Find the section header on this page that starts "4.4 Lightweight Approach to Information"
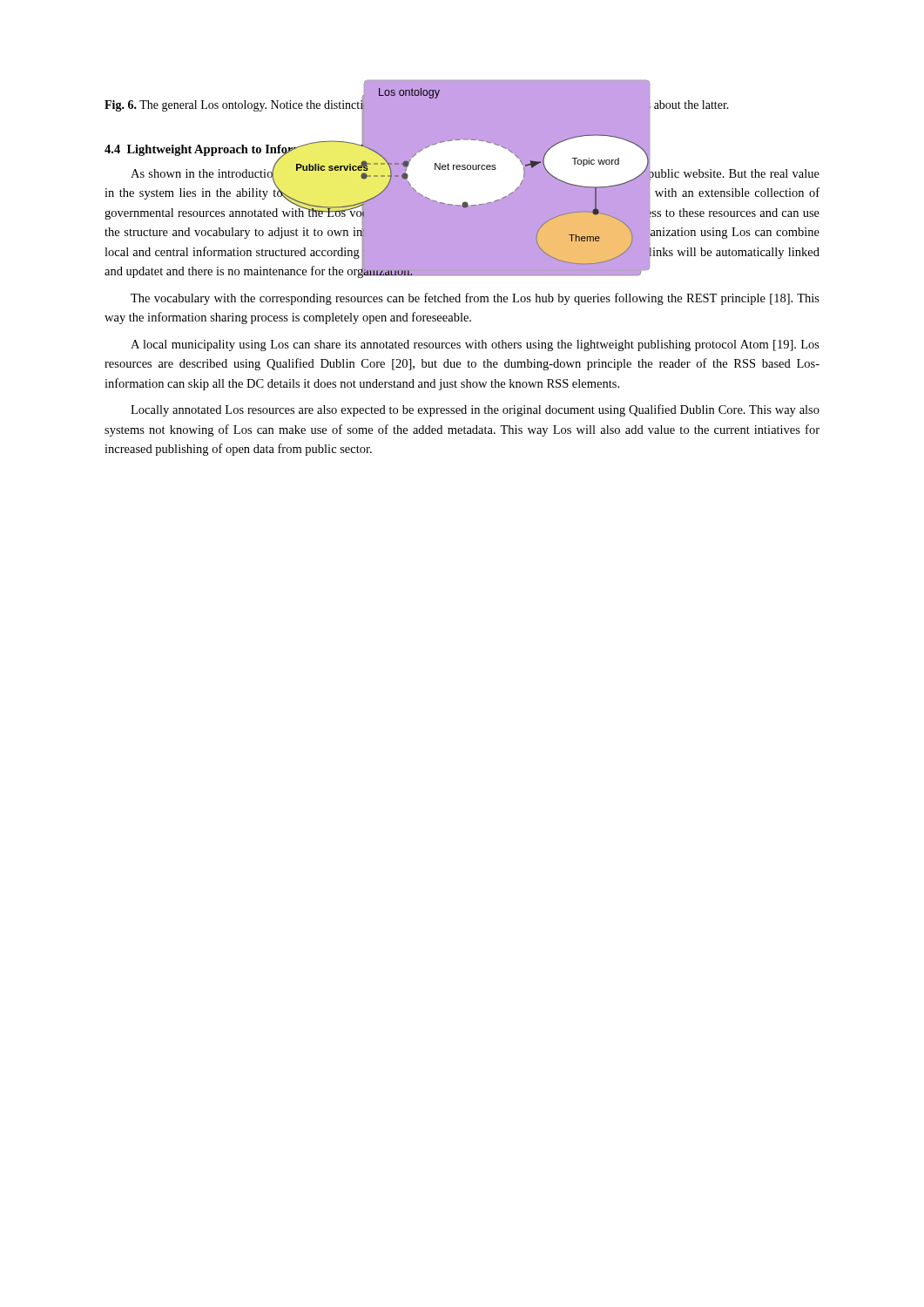The height and width of the screenshot is (1307, 924). [x=241, y=149]
